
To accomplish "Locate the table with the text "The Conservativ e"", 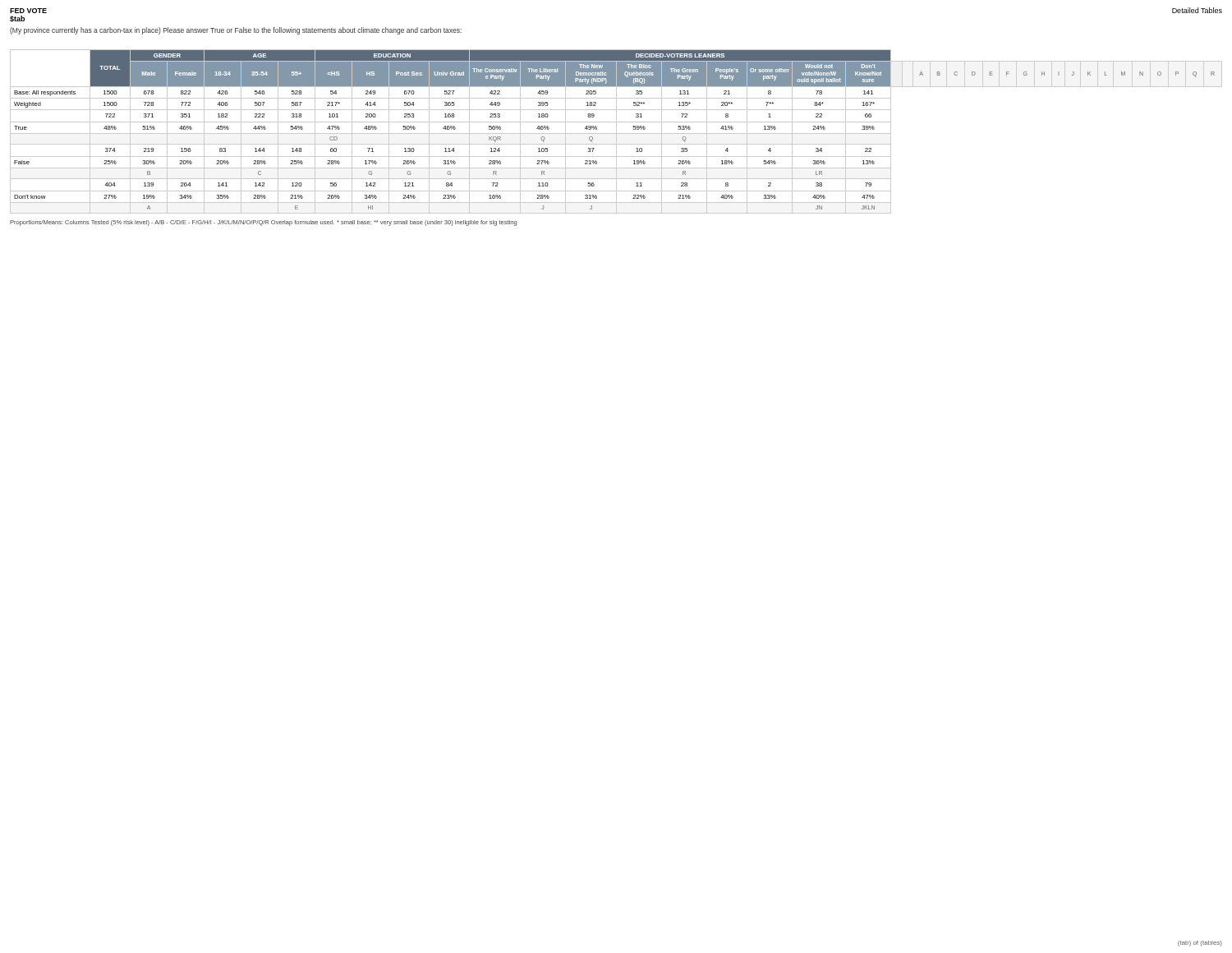I will tap(616, 138).
